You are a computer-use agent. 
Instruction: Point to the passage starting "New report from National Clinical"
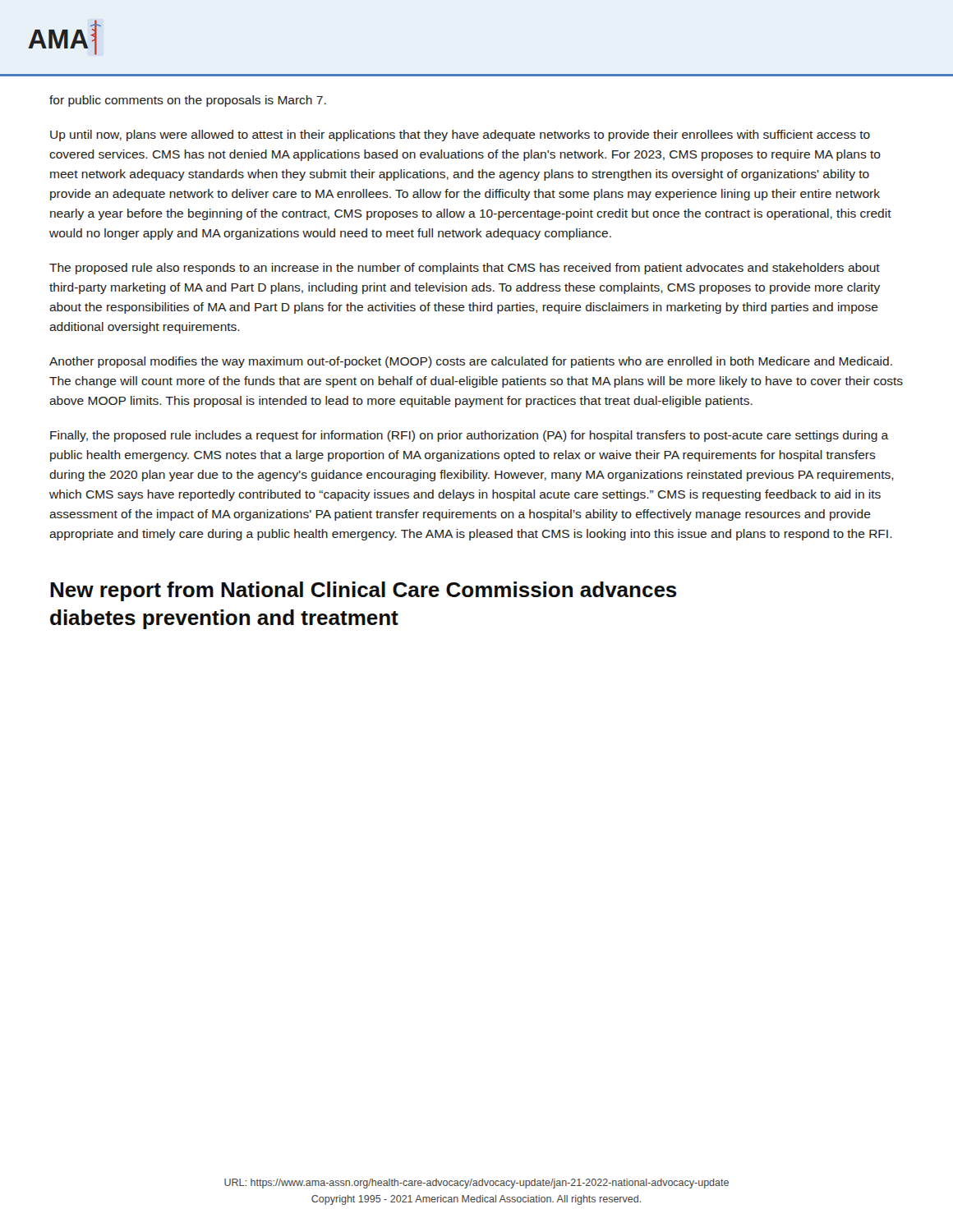point(363,604)
